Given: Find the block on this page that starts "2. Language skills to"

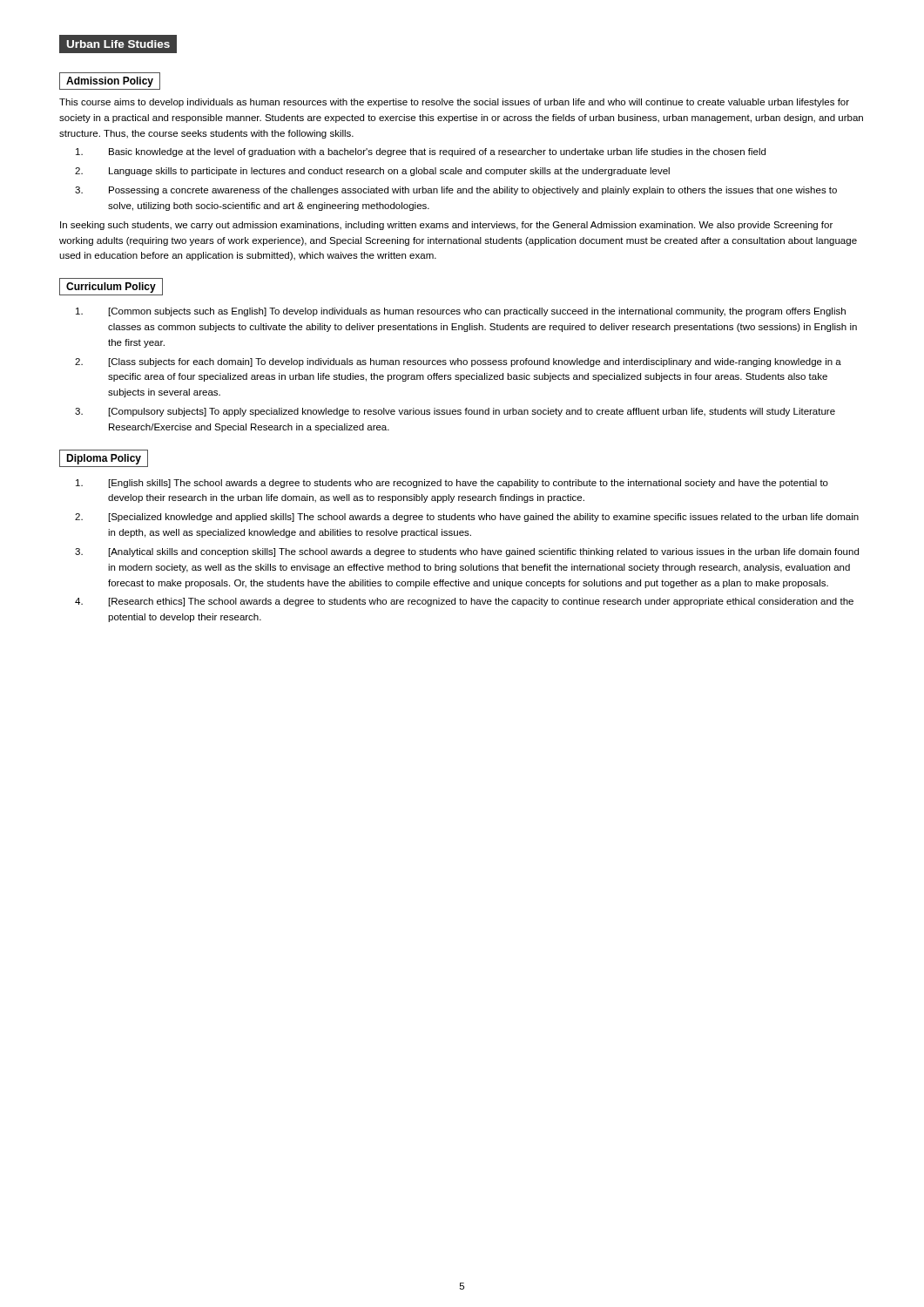Looking at the screenshot, I should tap(462, 172).
